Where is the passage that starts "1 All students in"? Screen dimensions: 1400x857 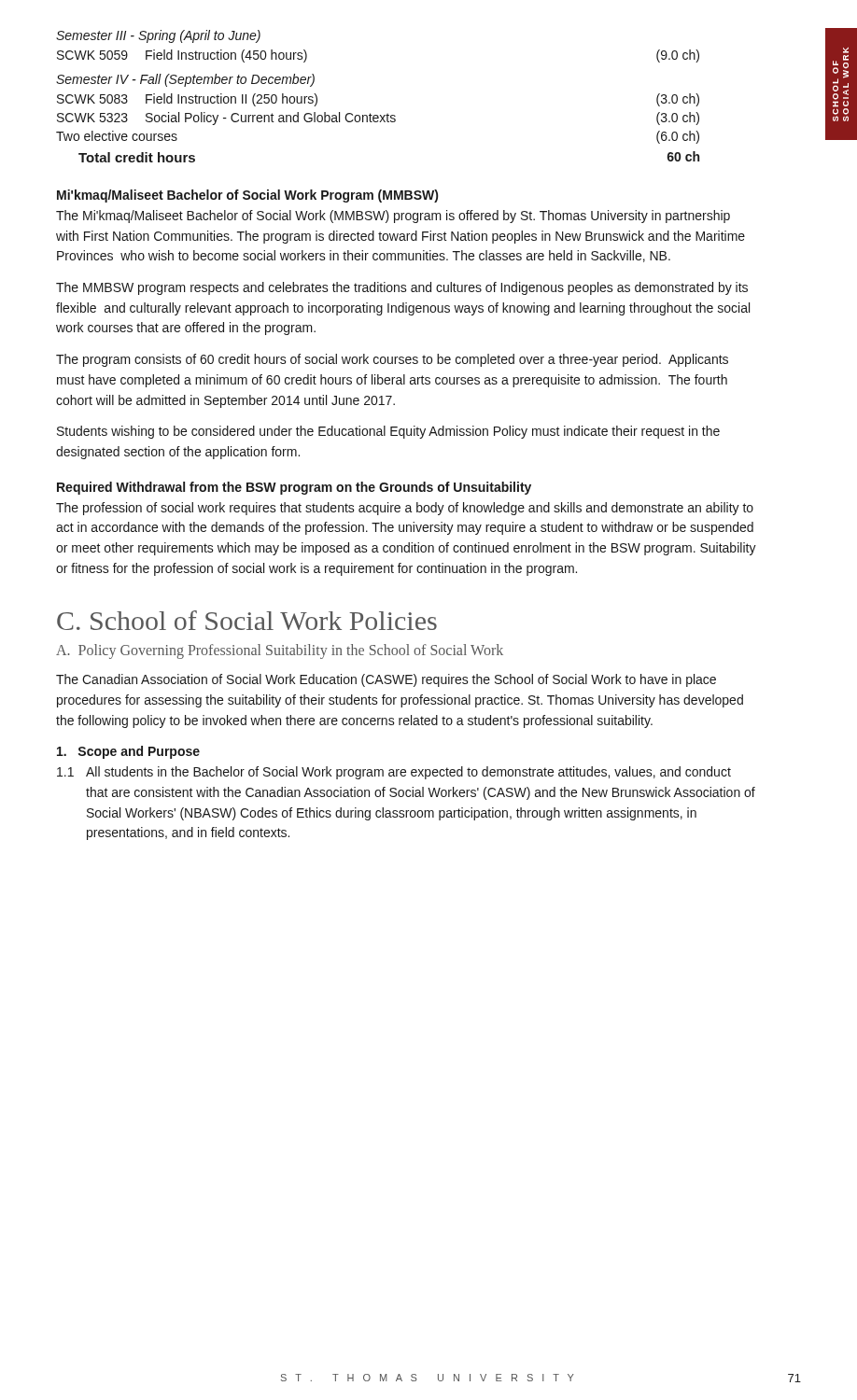[x=406, y=803]
